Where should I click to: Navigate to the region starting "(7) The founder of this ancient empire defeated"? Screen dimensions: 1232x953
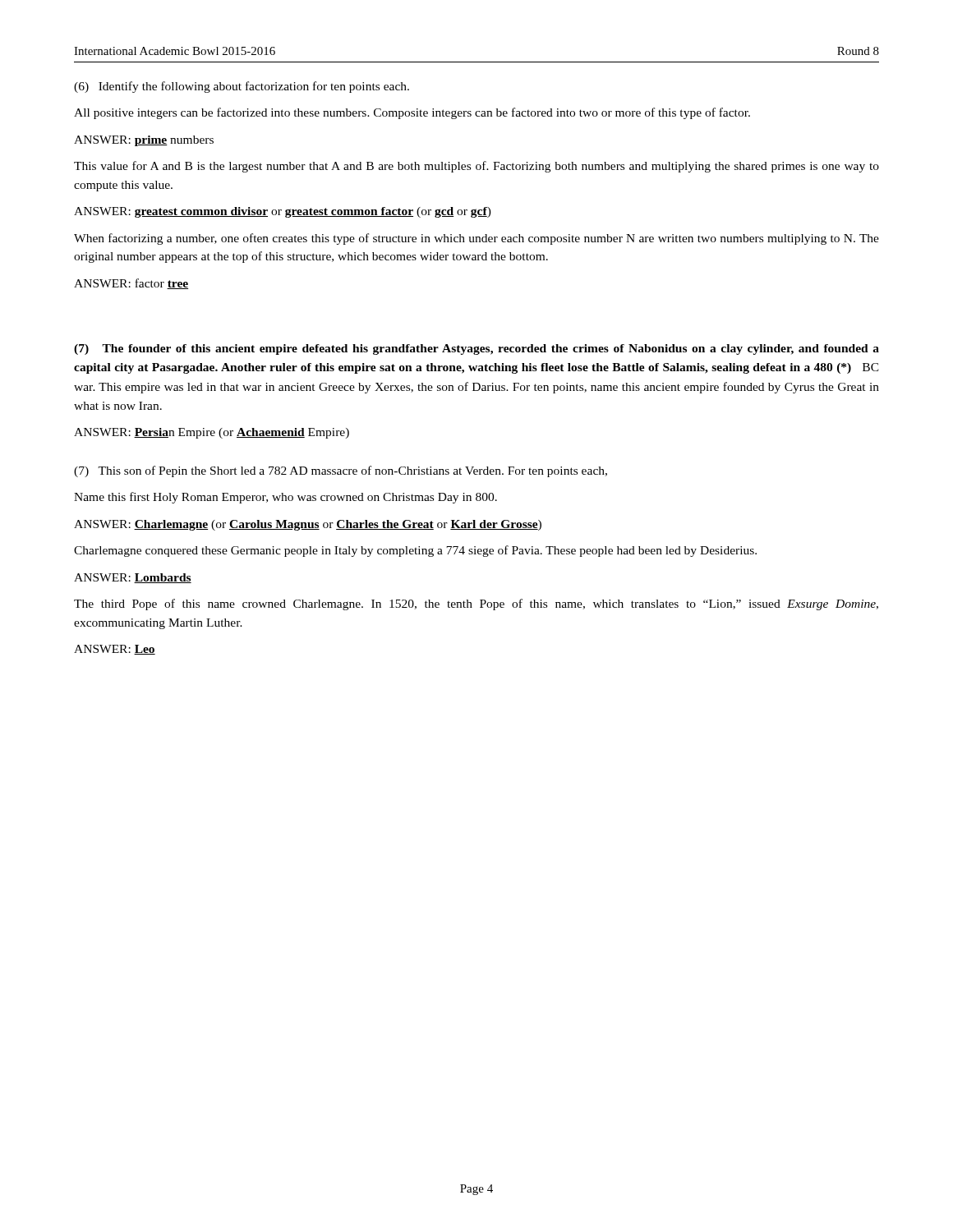tap(476, 377)
